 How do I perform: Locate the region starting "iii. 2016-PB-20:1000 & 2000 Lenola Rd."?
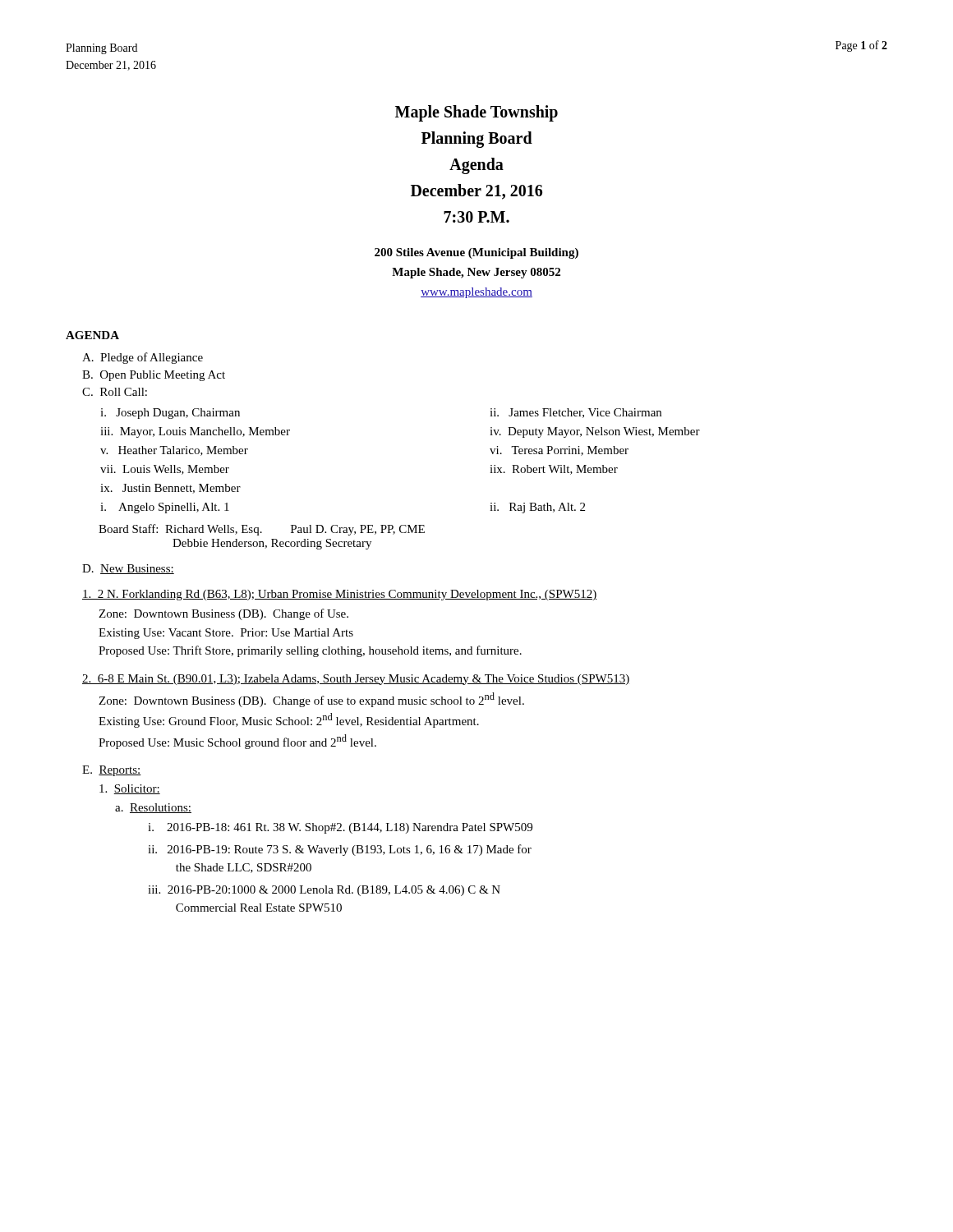[324, 898]
